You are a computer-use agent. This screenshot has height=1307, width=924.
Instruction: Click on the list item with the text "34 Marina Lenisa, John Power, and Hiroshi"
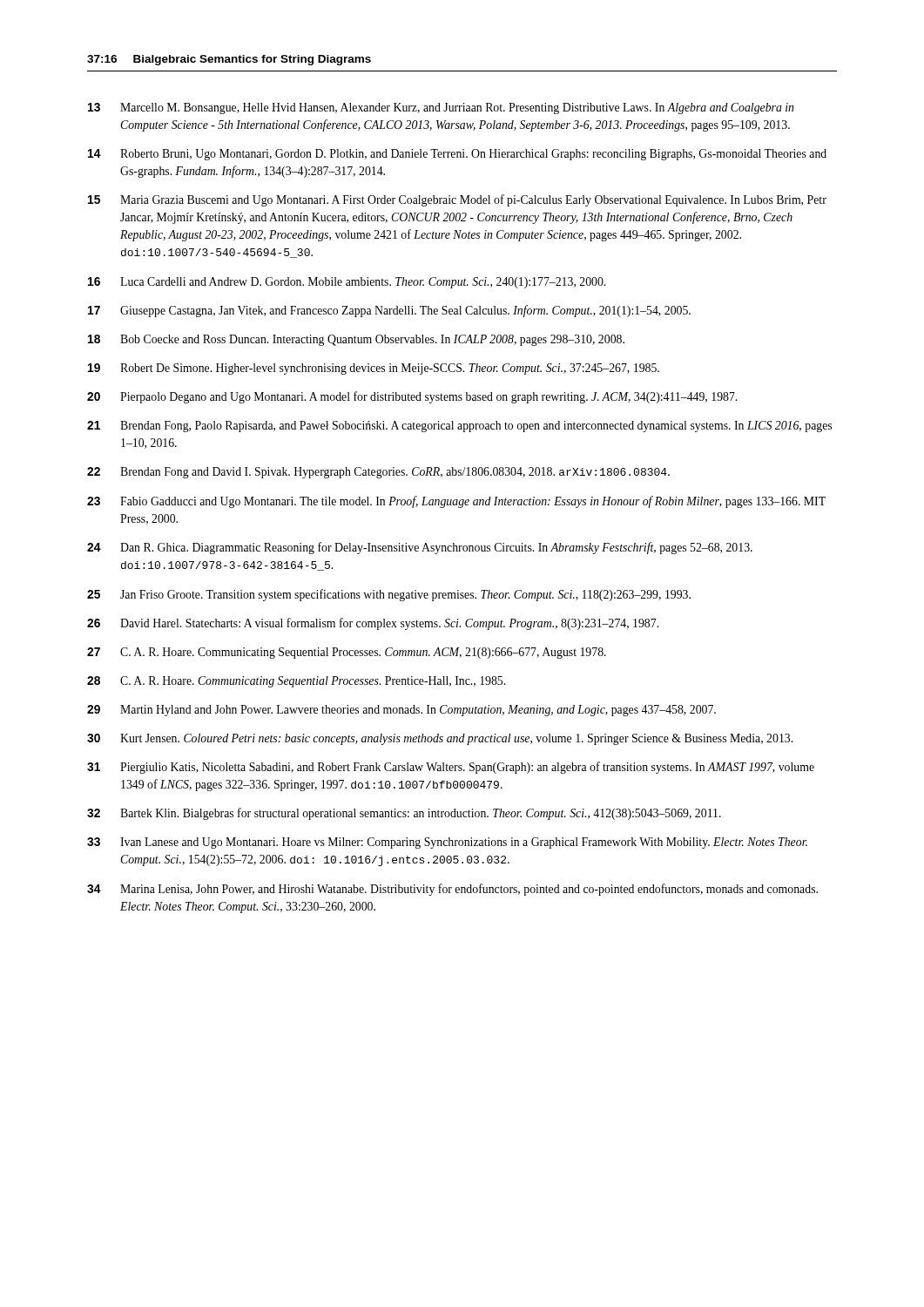click(x=462, y=898)
